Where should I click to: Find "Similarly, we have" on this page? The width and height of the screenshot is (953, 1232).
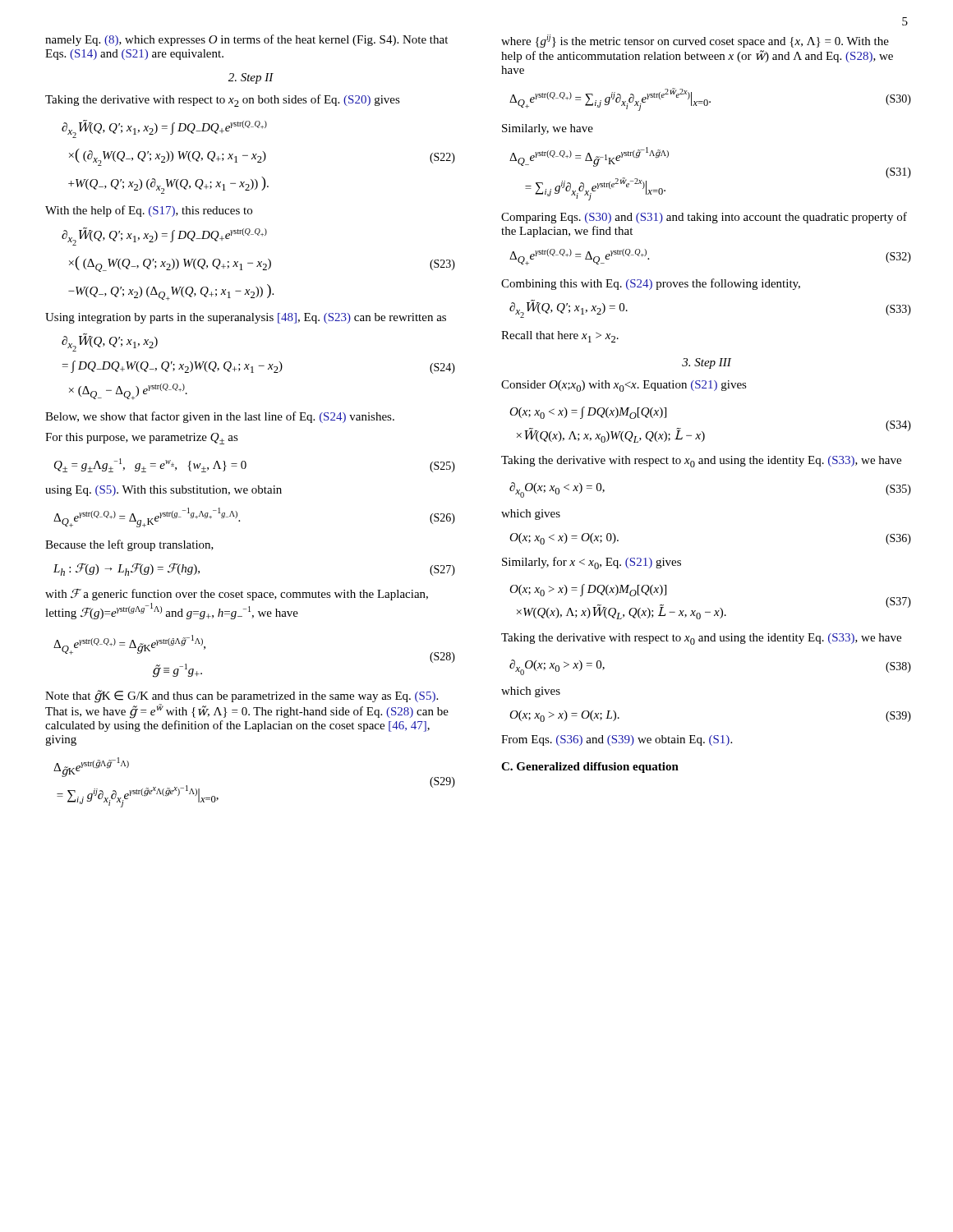click(547, 128)
